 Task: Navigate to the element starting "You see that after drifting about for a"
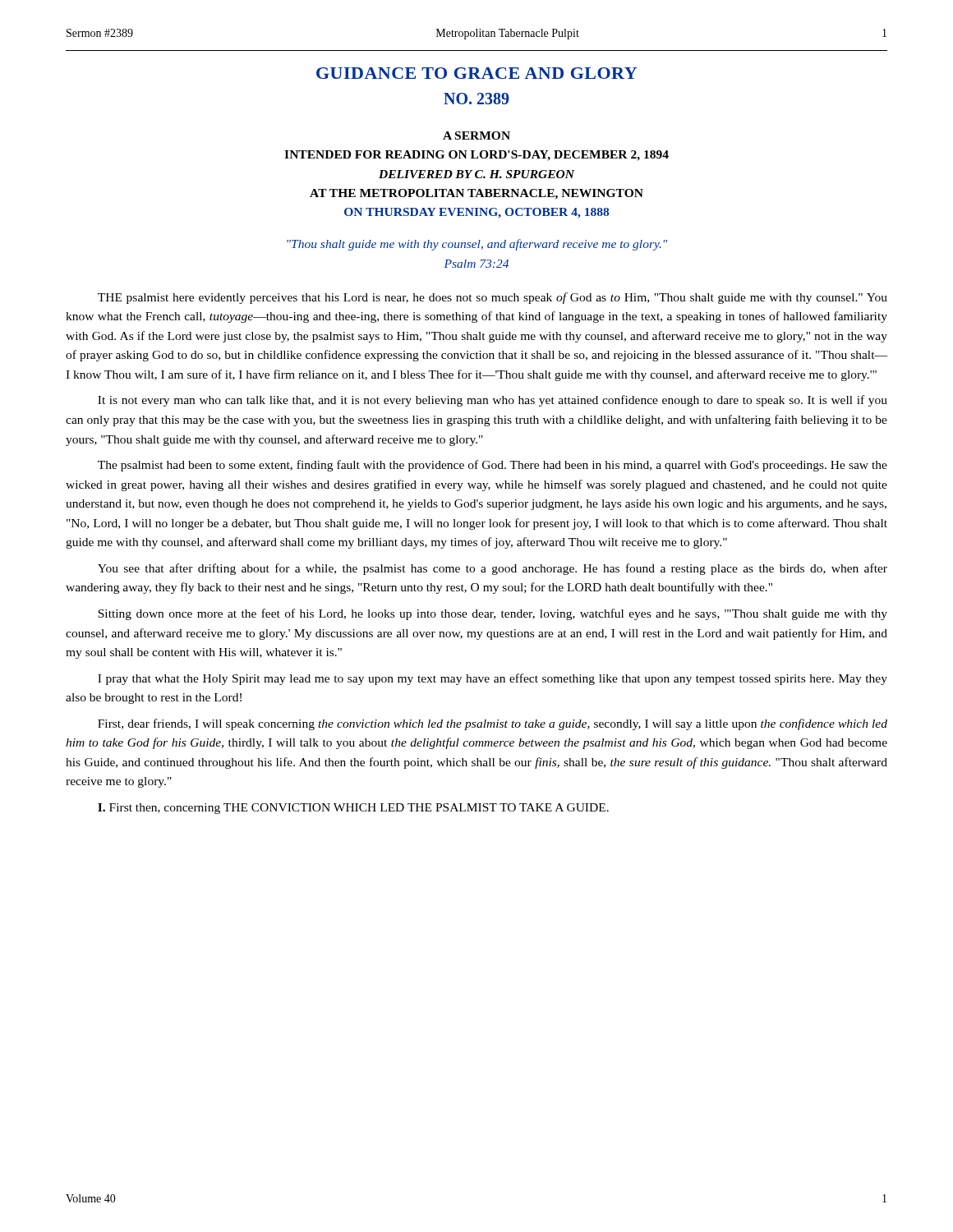[476, 578]
